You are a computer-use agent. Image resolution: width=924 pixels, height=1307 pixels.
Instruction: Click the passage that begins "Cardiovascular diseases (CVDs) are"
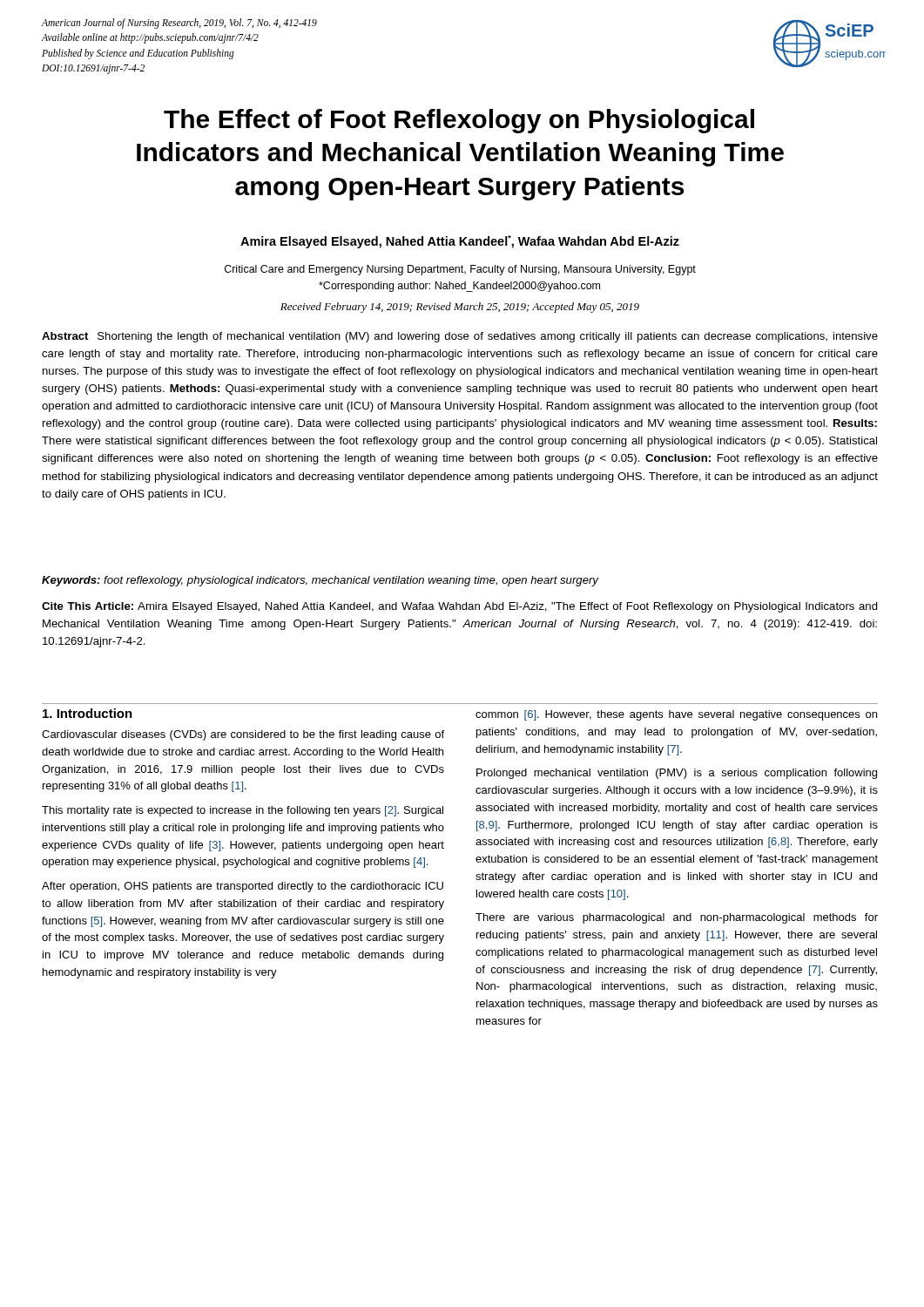coord(243,853)
